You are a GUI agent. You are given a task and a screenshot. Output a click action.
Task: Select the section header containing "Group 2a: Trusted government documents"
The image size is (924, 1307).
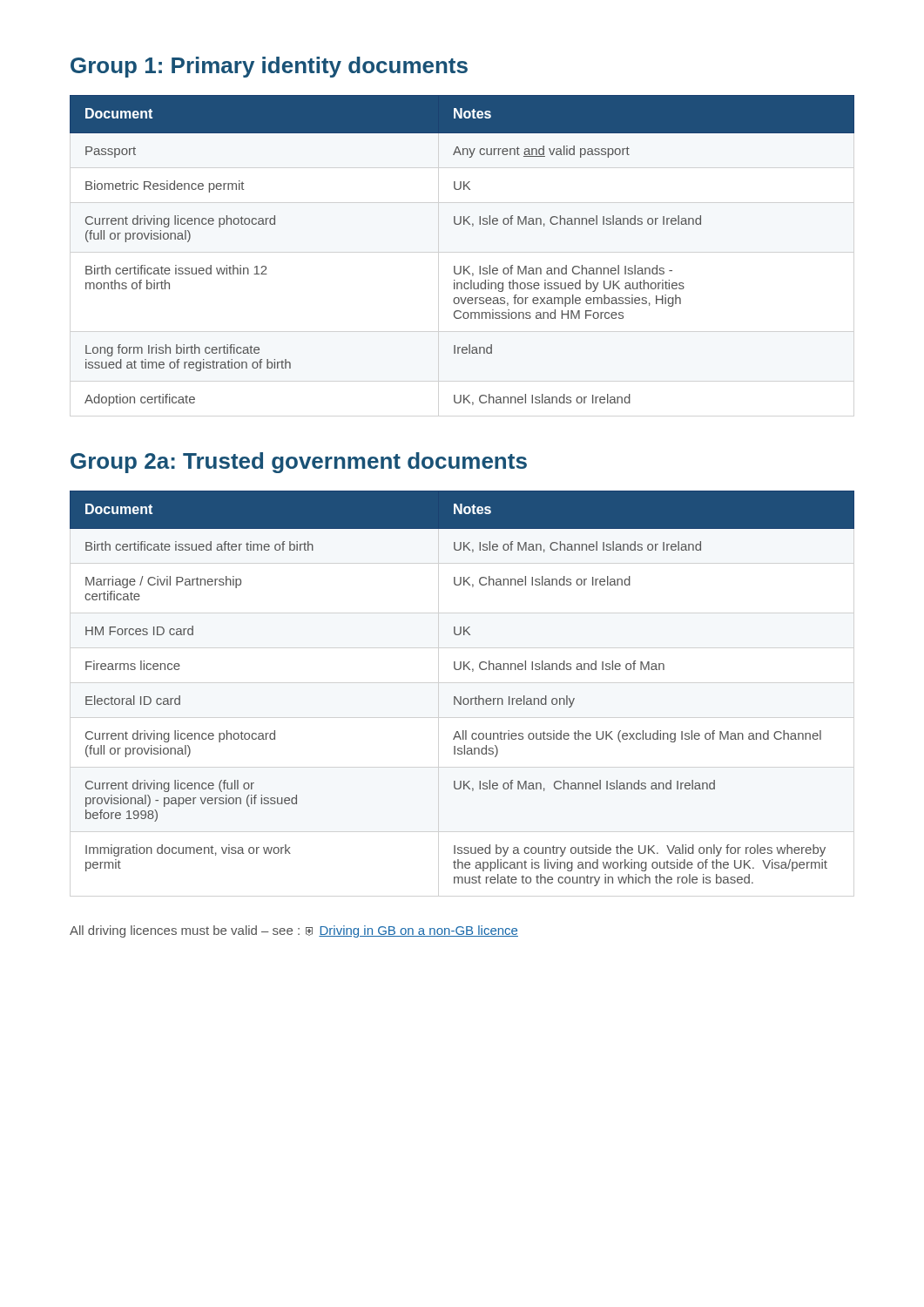click(299, 461)
